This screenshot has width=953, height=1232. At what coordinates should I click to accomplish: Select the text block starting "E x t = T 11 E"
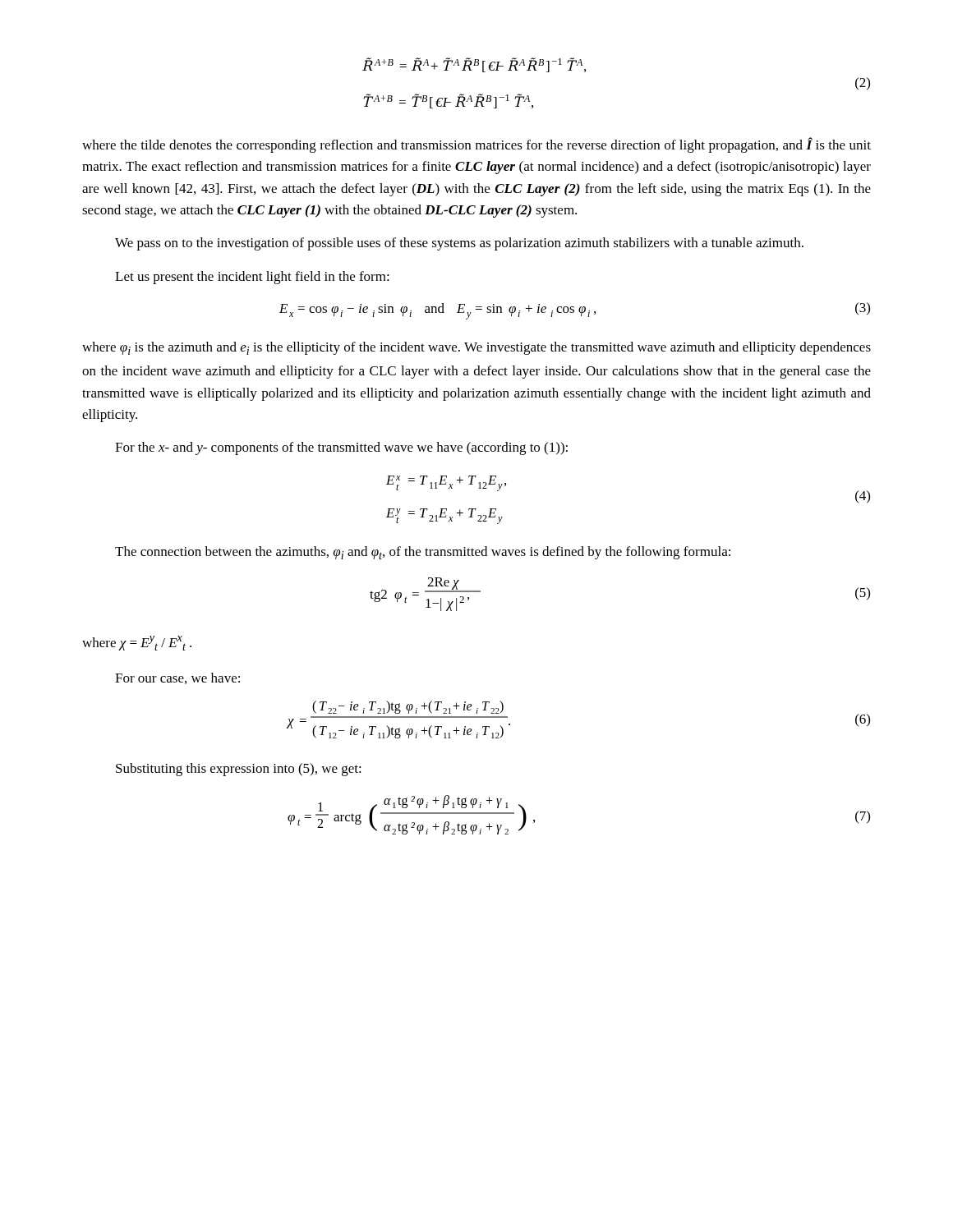(397, 489)
